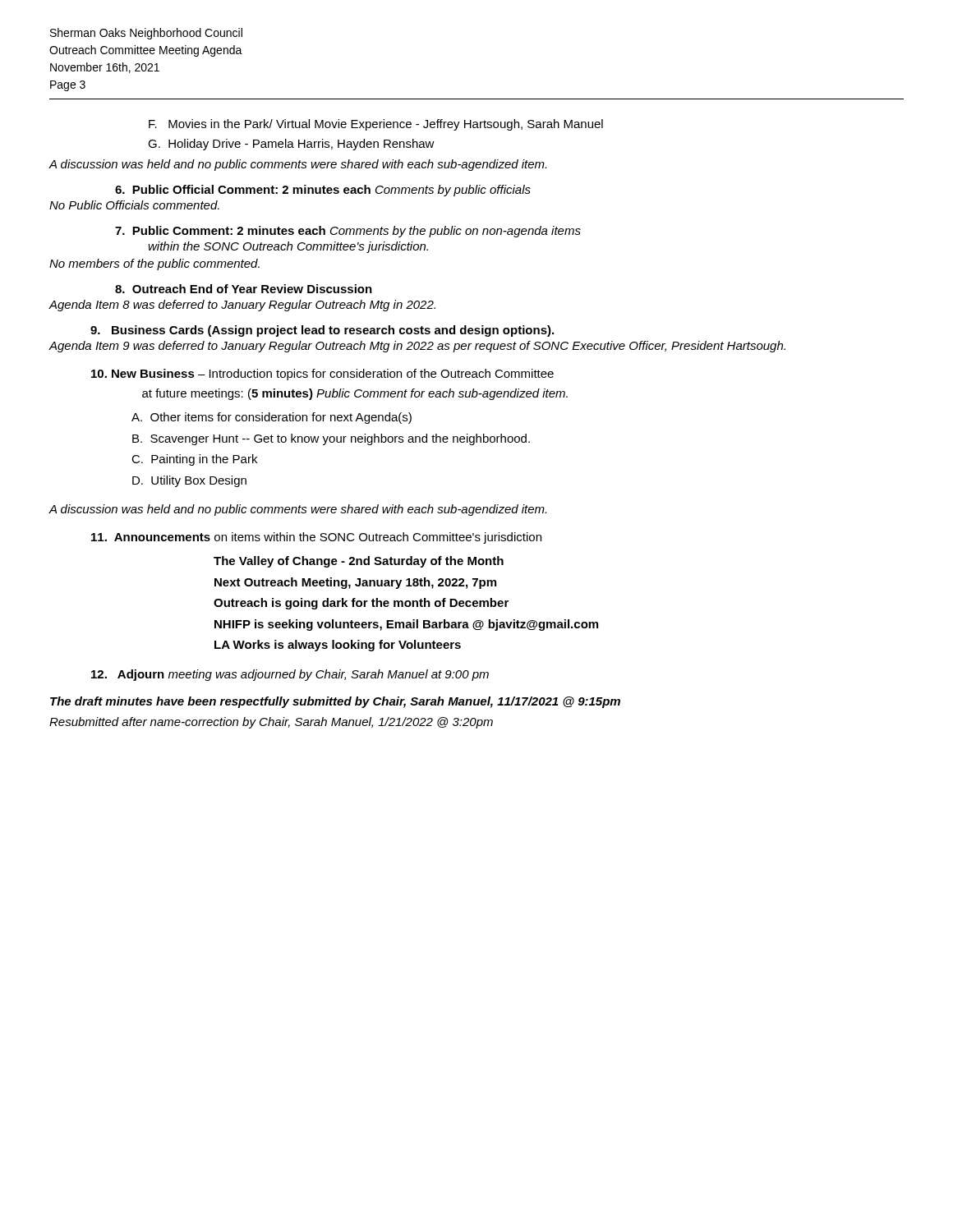
Task: Point to the text block starting "G. Holiday Drive - Pamela Harris, Hayden Renshaw"
Action: tap(291, 143)
